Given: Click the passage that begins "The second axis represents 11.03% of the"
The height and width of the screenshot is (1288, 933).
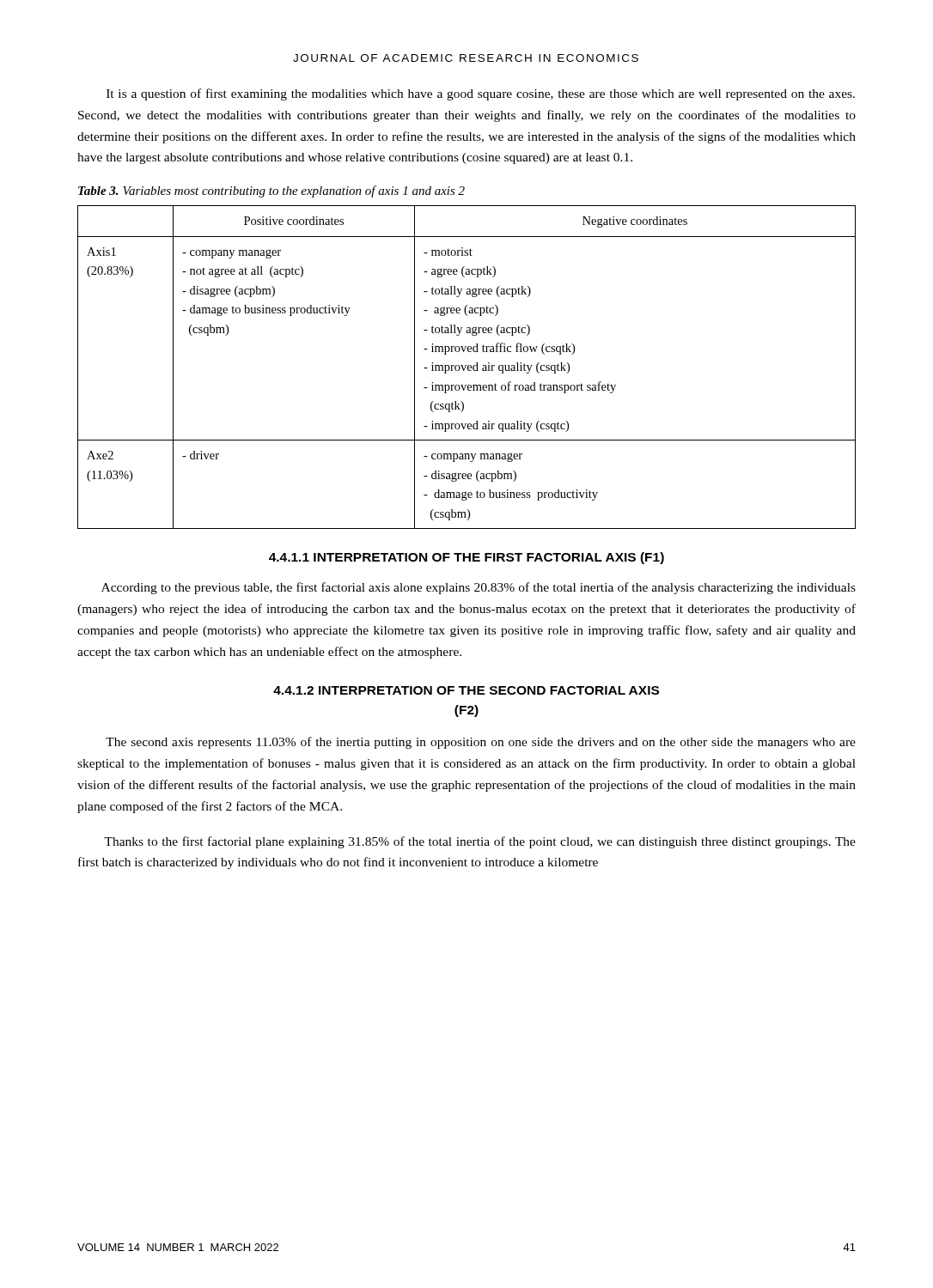Looking at the screenshot, I should coord(466,774).
